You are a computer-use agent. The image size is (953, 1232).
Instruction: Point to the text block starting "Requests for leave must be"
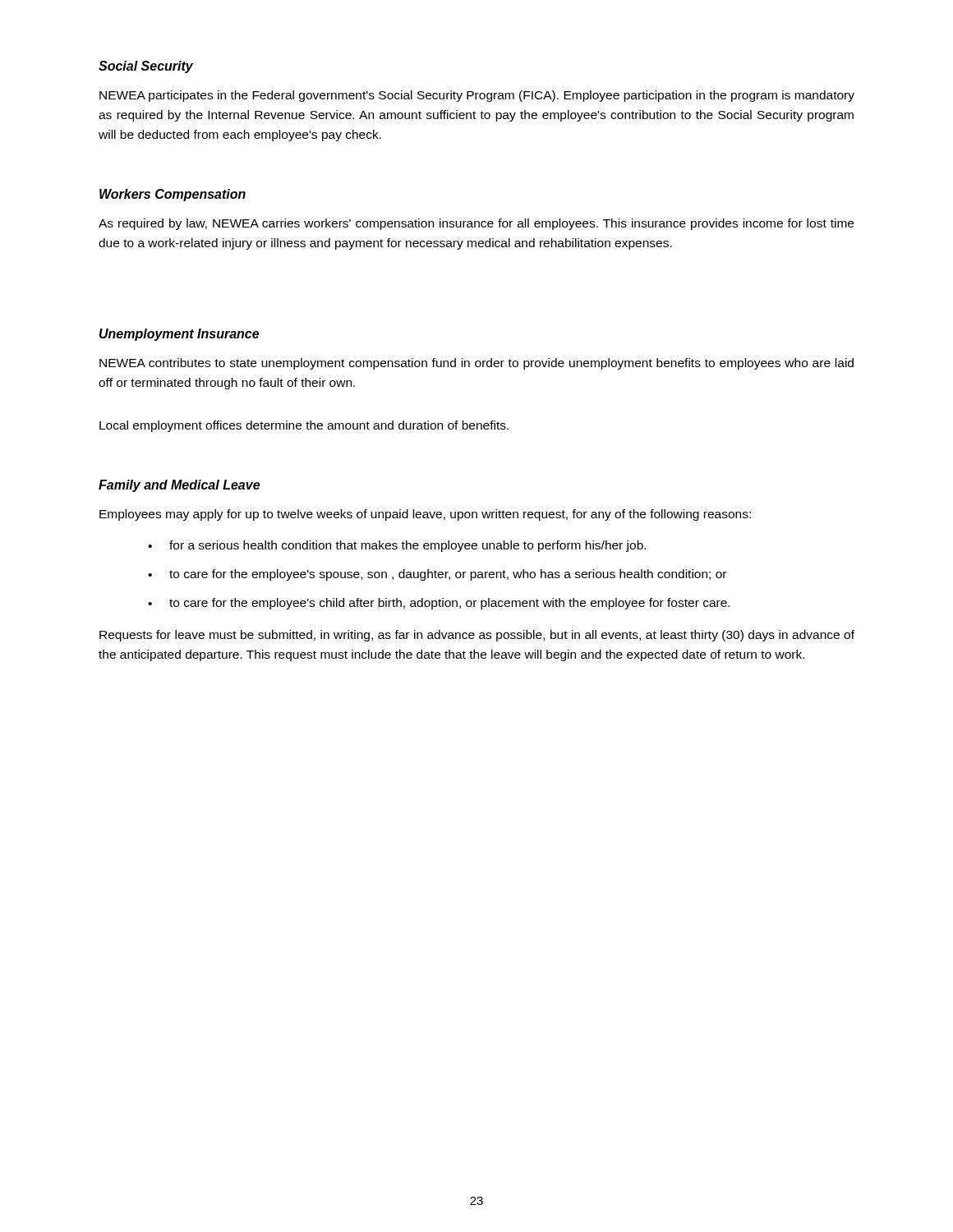(476, 645)
